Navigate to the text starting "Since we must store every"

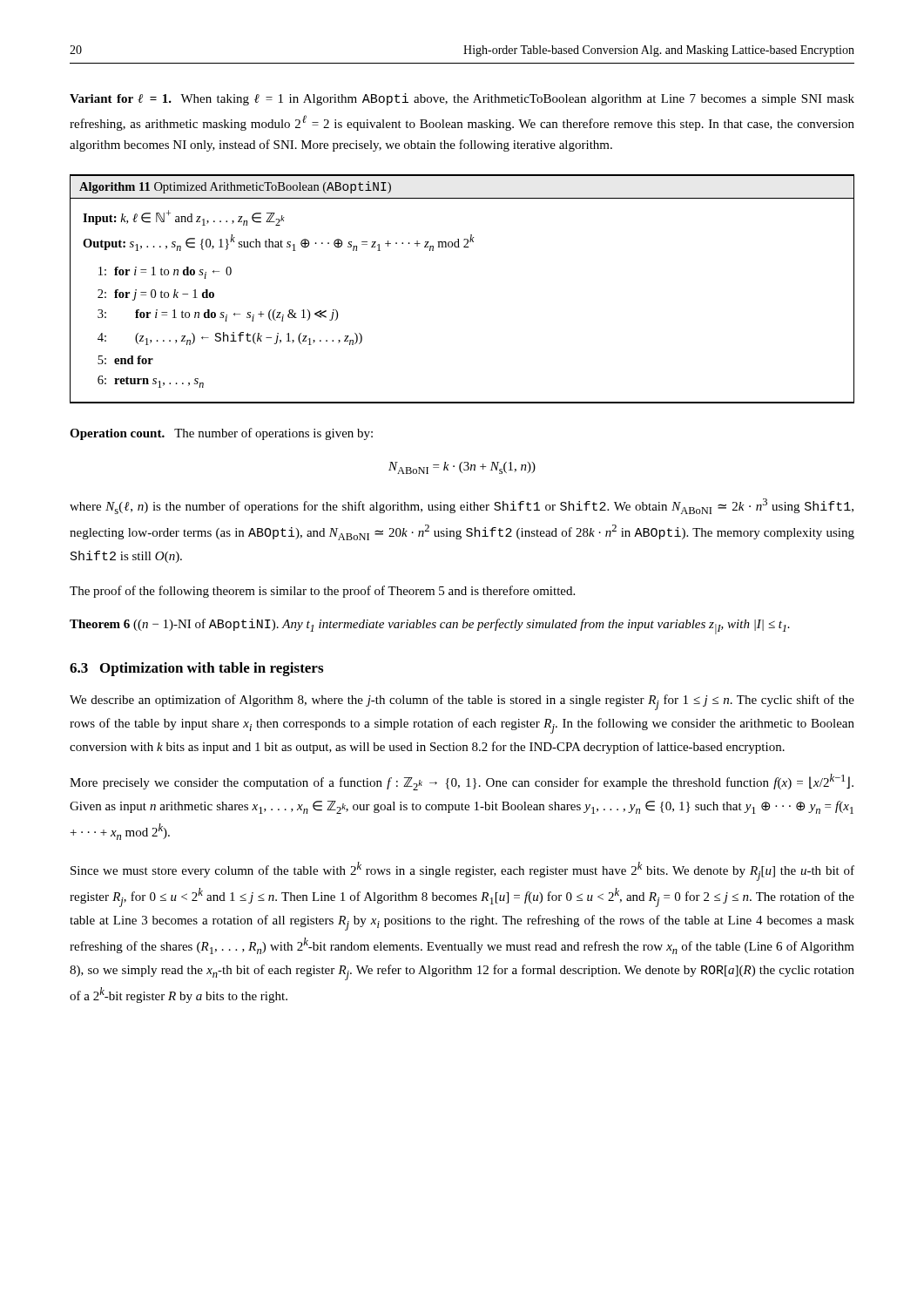pos(462,932)
